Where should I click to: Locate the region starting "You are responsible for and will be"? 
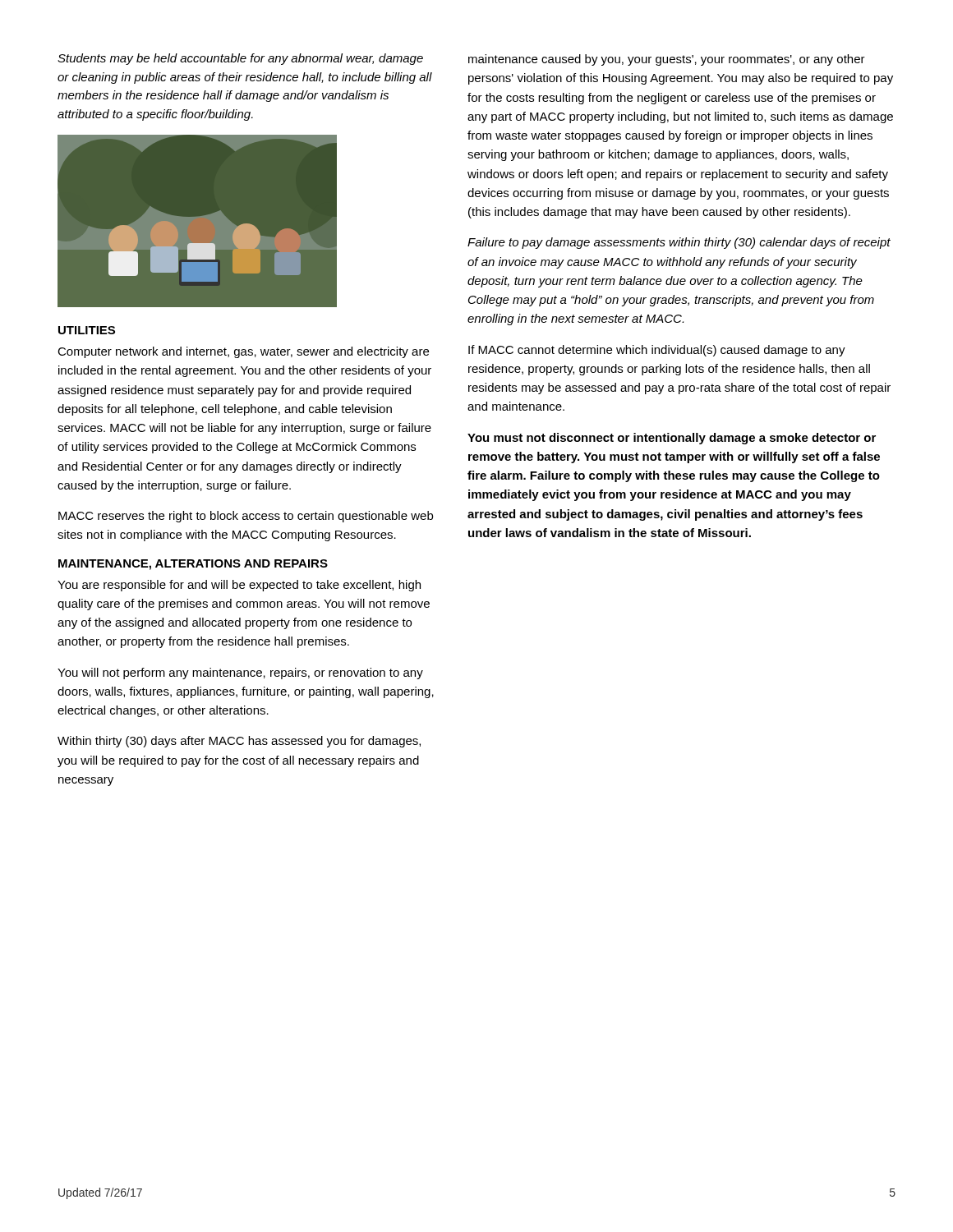tap(244, 613)
